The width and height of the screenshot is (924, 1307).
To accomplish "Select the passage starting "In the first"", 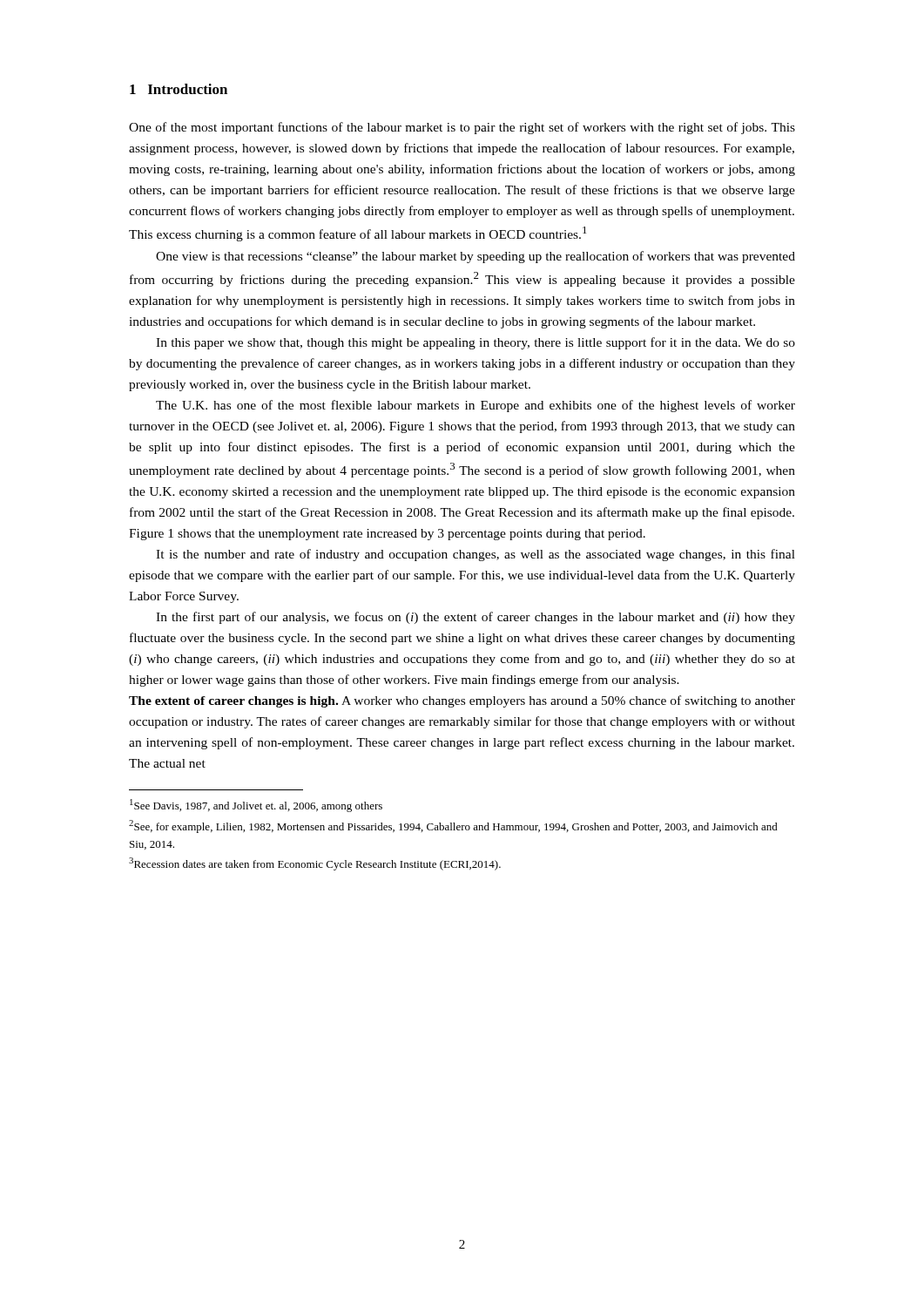I will pyautogui.click(x=462, y=648).
